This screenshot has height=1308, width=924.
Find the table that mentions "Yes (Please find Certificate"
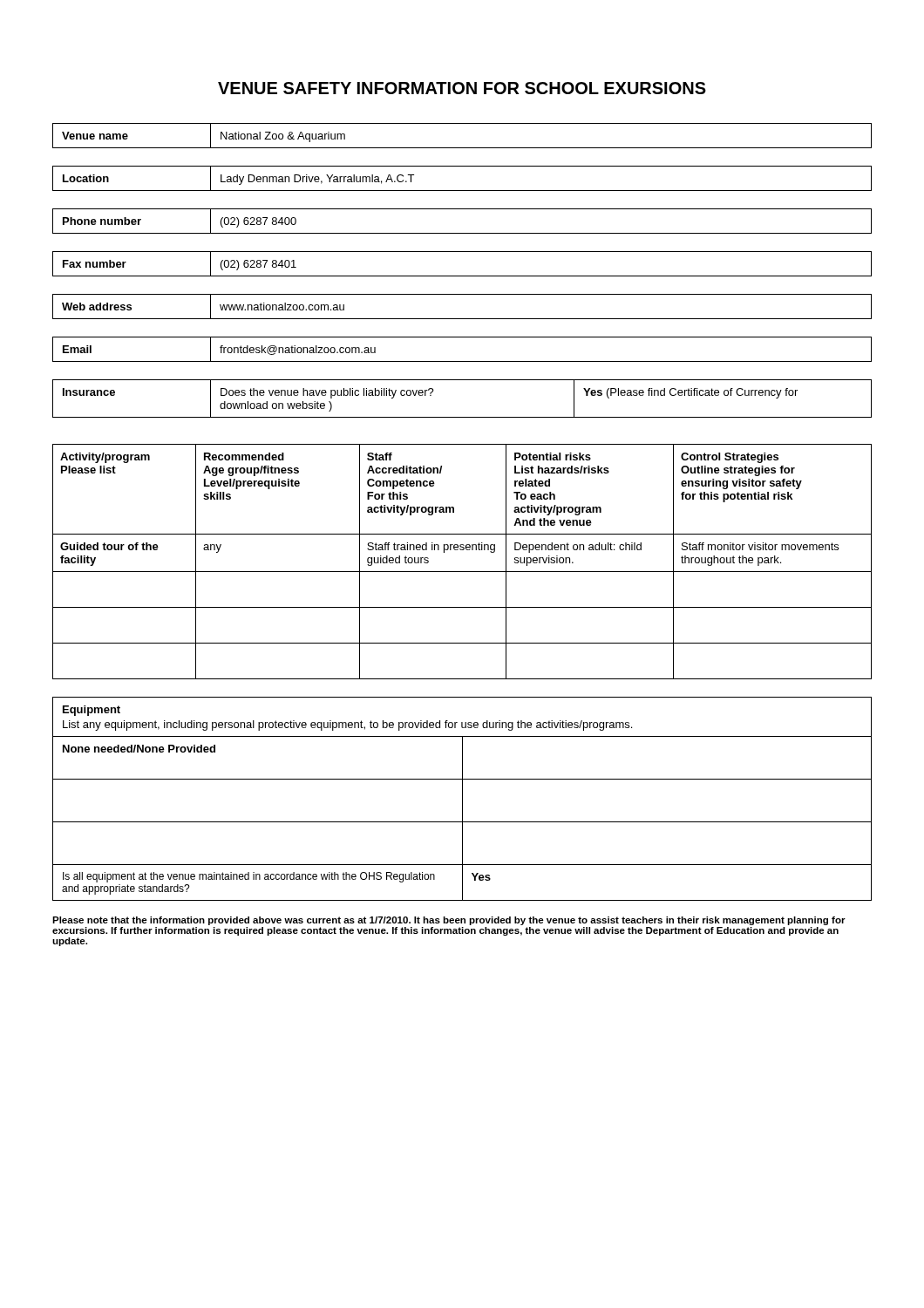coord(462,398)
